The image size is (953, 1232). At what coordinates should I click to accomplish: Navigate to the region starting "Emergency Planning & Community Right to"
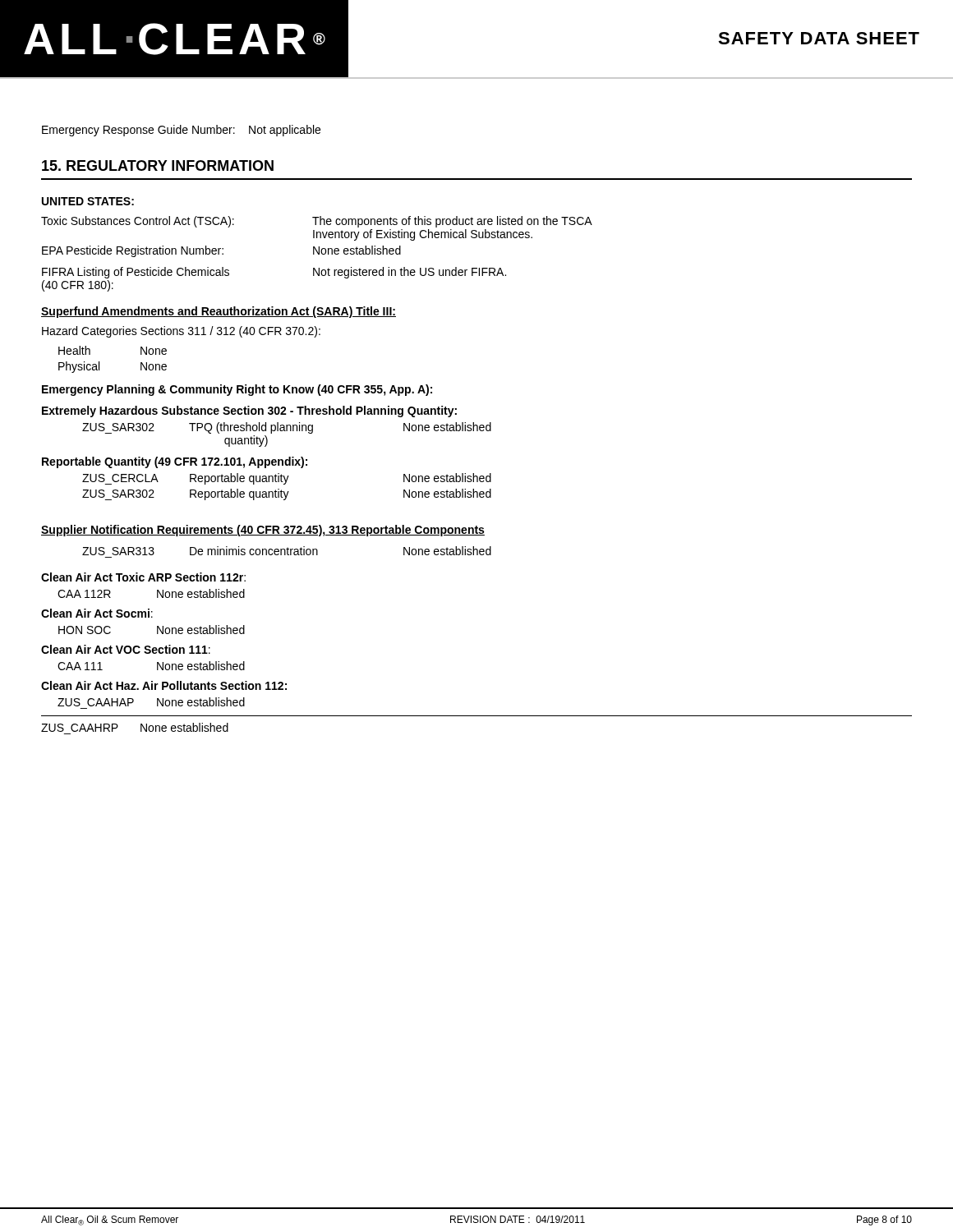pyautogui.click(x=237, y=389)
